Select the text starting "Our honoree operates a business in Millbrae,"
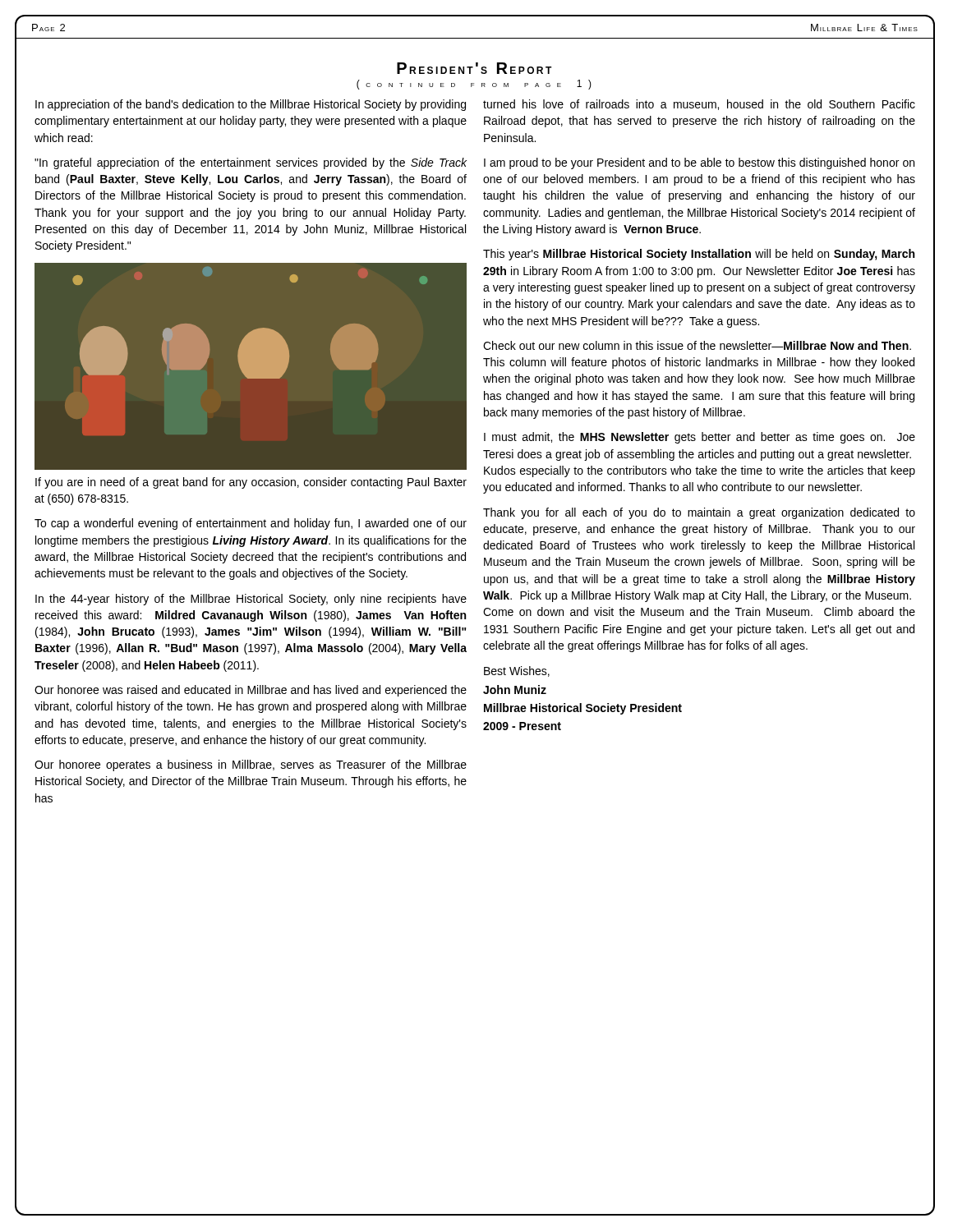The width and height of the screenshot is (953, 1232). (251, 782)
